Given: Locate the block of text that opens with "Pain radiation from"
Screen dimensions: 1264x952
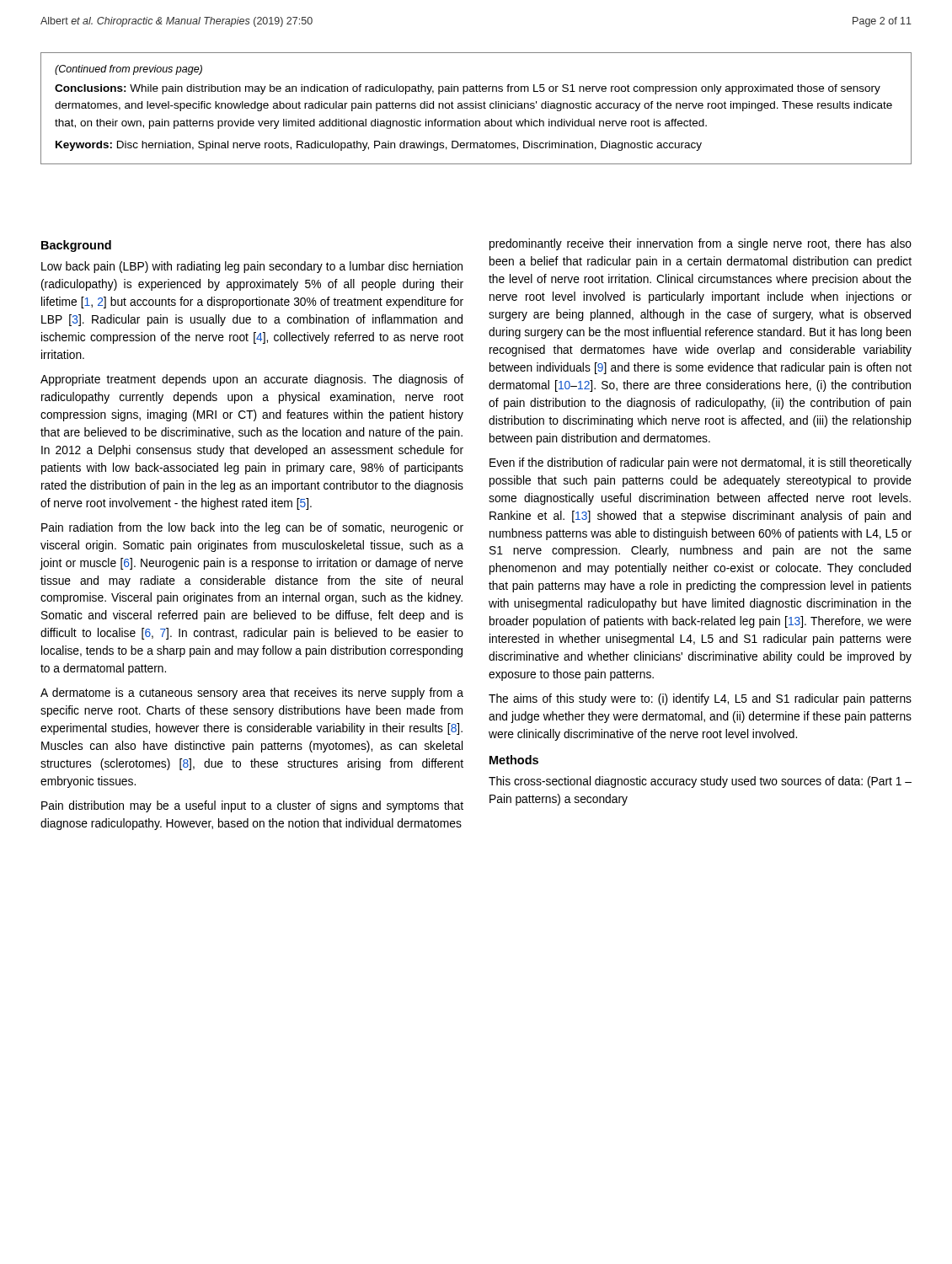Looking at the screenshot, I should [252, 599].
